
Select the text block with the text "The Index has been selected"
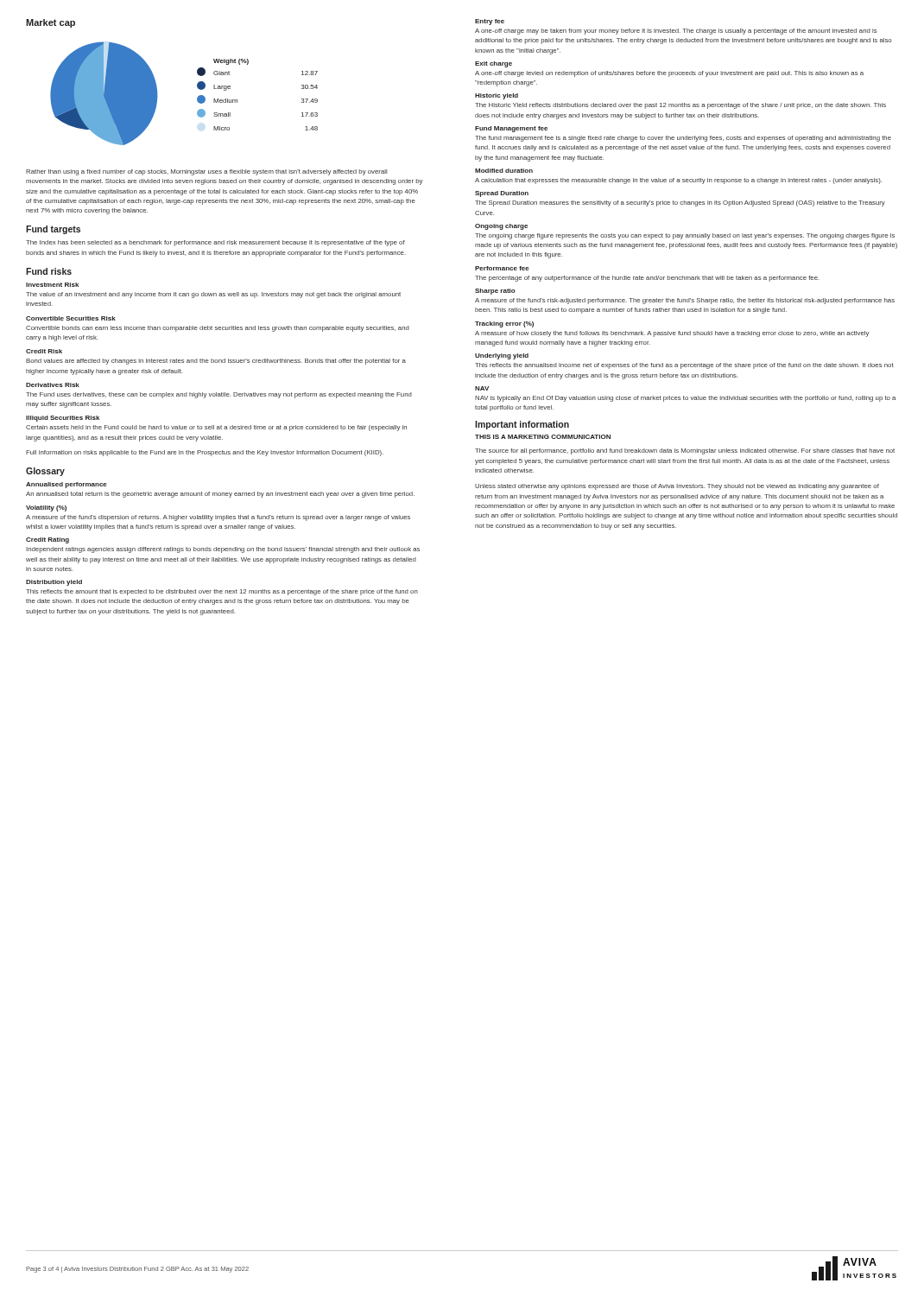(216, 248)
